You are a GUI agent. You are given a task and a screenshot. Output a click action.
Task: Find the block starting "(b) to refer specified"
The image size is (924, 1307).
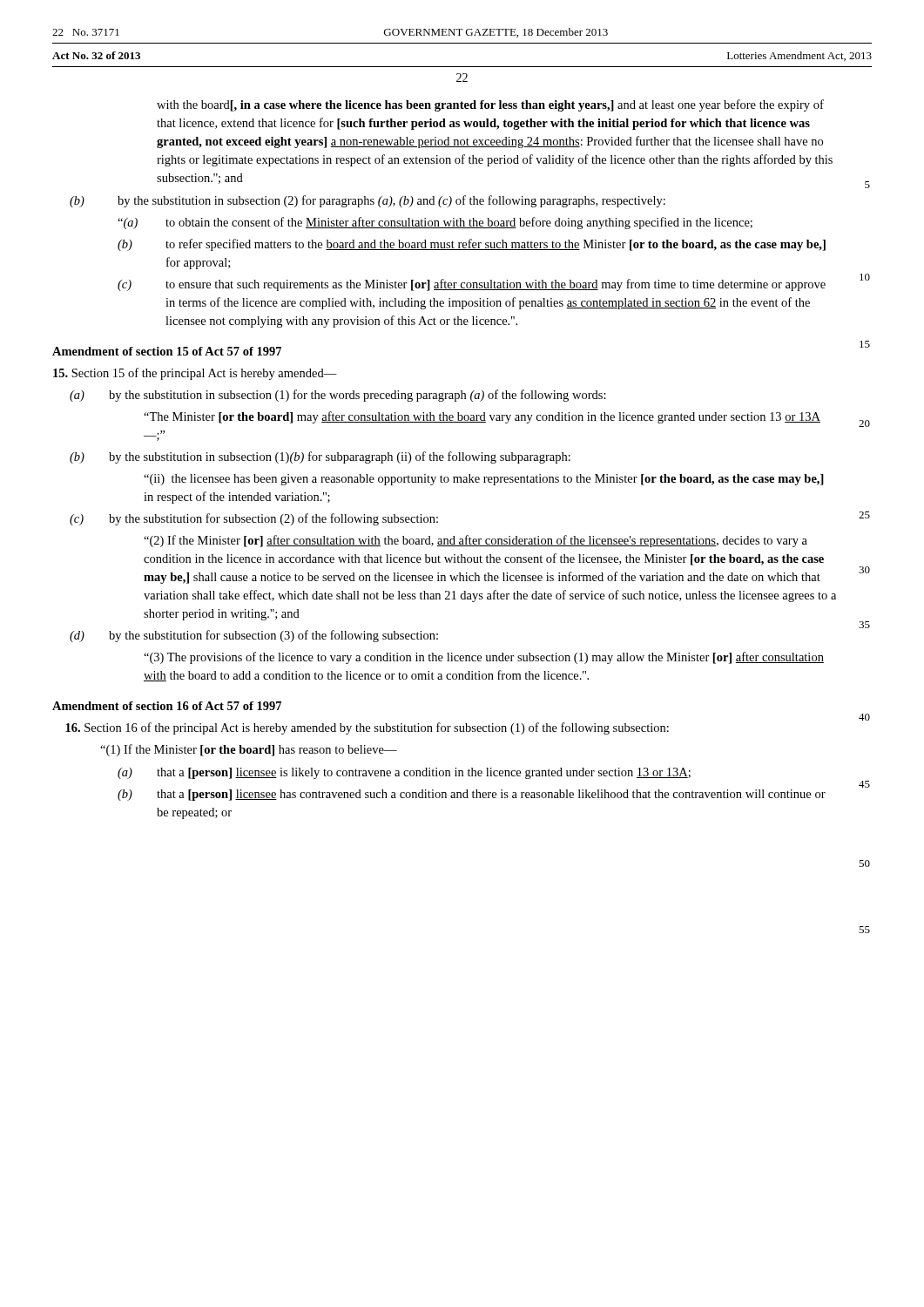pyautogui.click(x=477, y=254)
